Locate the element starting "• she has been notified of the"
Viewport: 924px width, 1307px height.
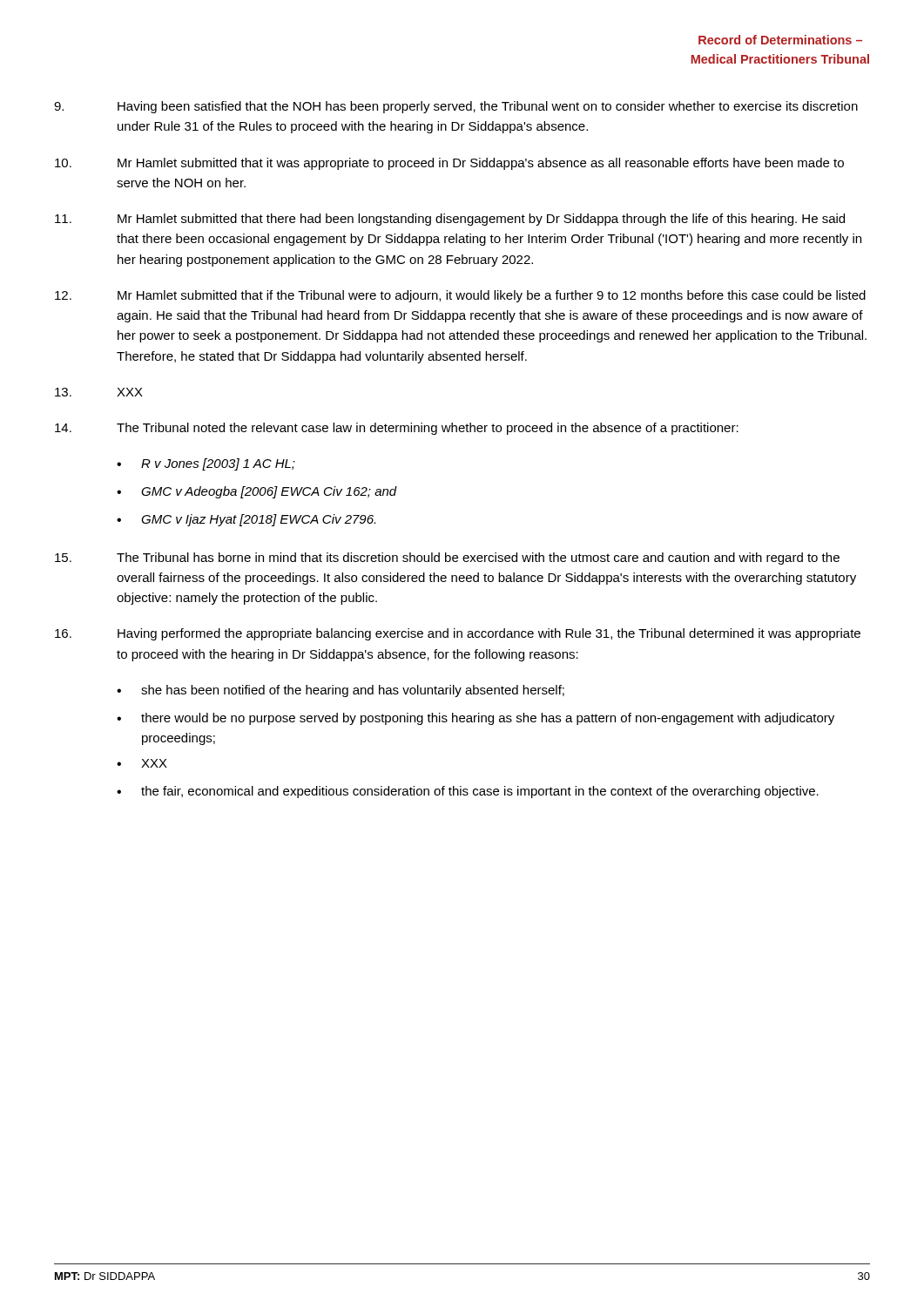click(493, 691)
